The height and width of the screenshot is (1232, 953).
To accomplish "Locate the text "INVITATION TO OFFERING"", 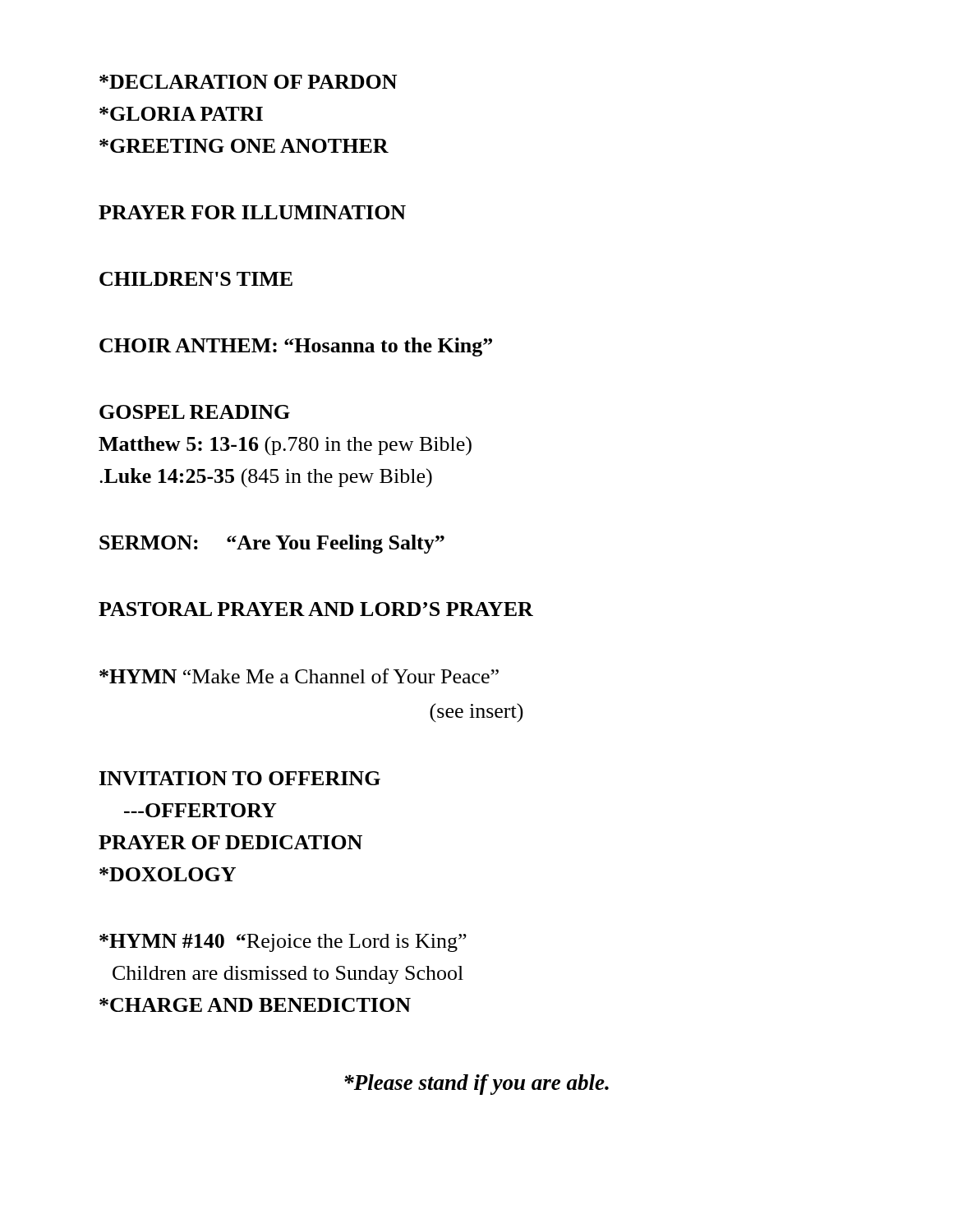I will click(x=240, y=778).
